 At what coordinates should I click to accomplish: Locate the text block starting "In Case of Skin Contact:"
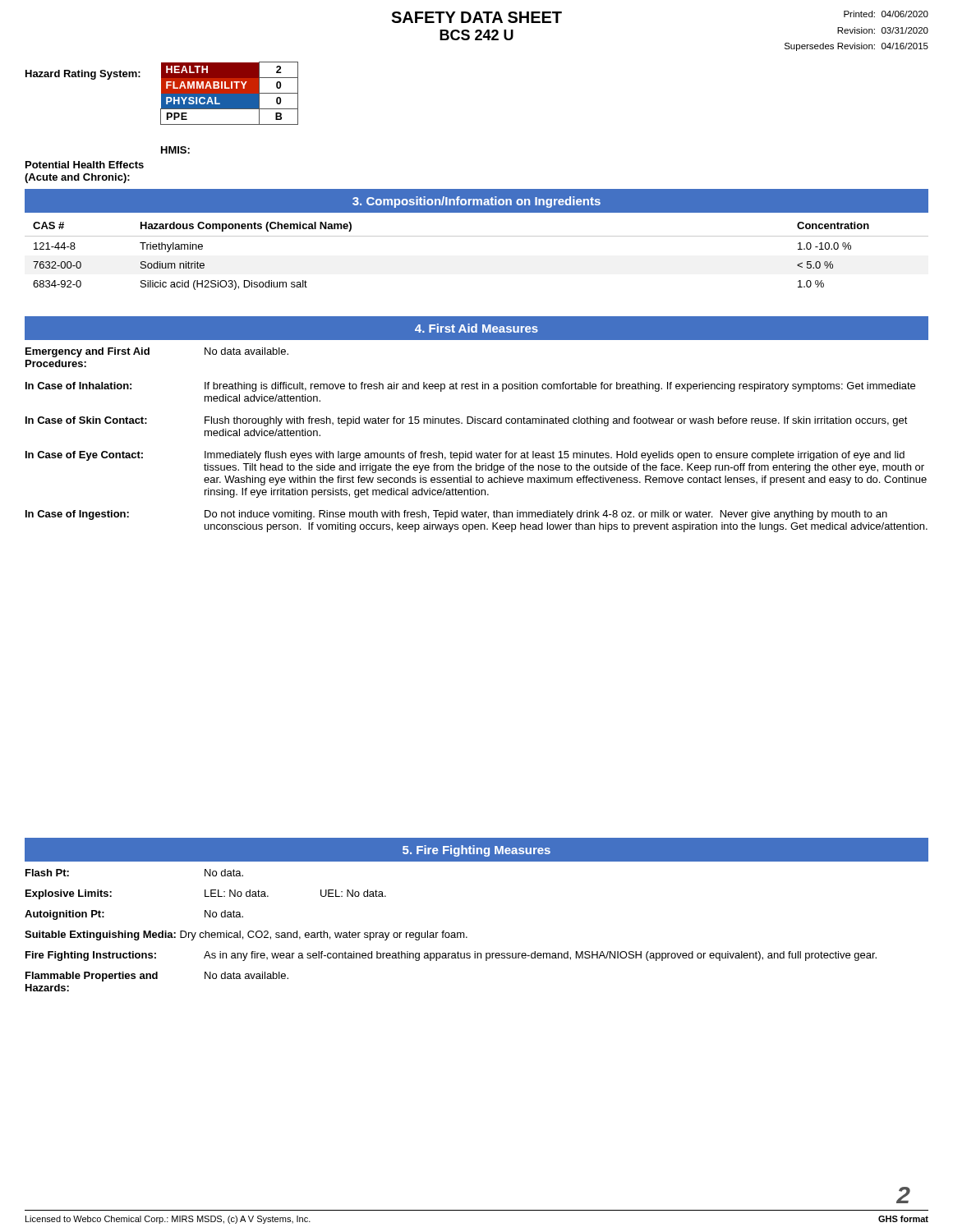pyautogui.click(x=86, y=420)
